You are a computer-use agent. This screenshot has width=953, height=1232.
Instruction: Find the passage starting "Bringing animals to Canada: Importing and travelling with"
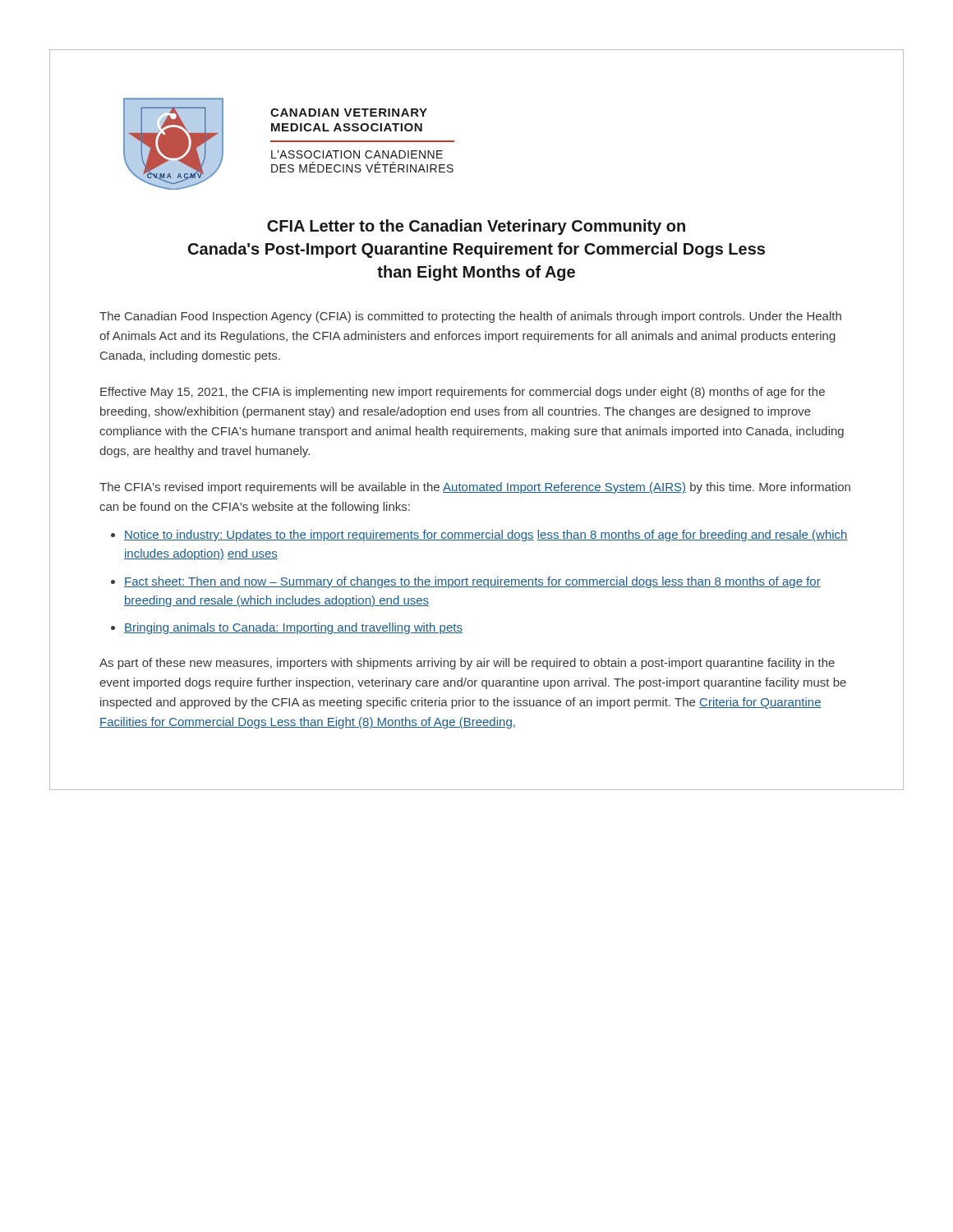[x=293, y=627]
